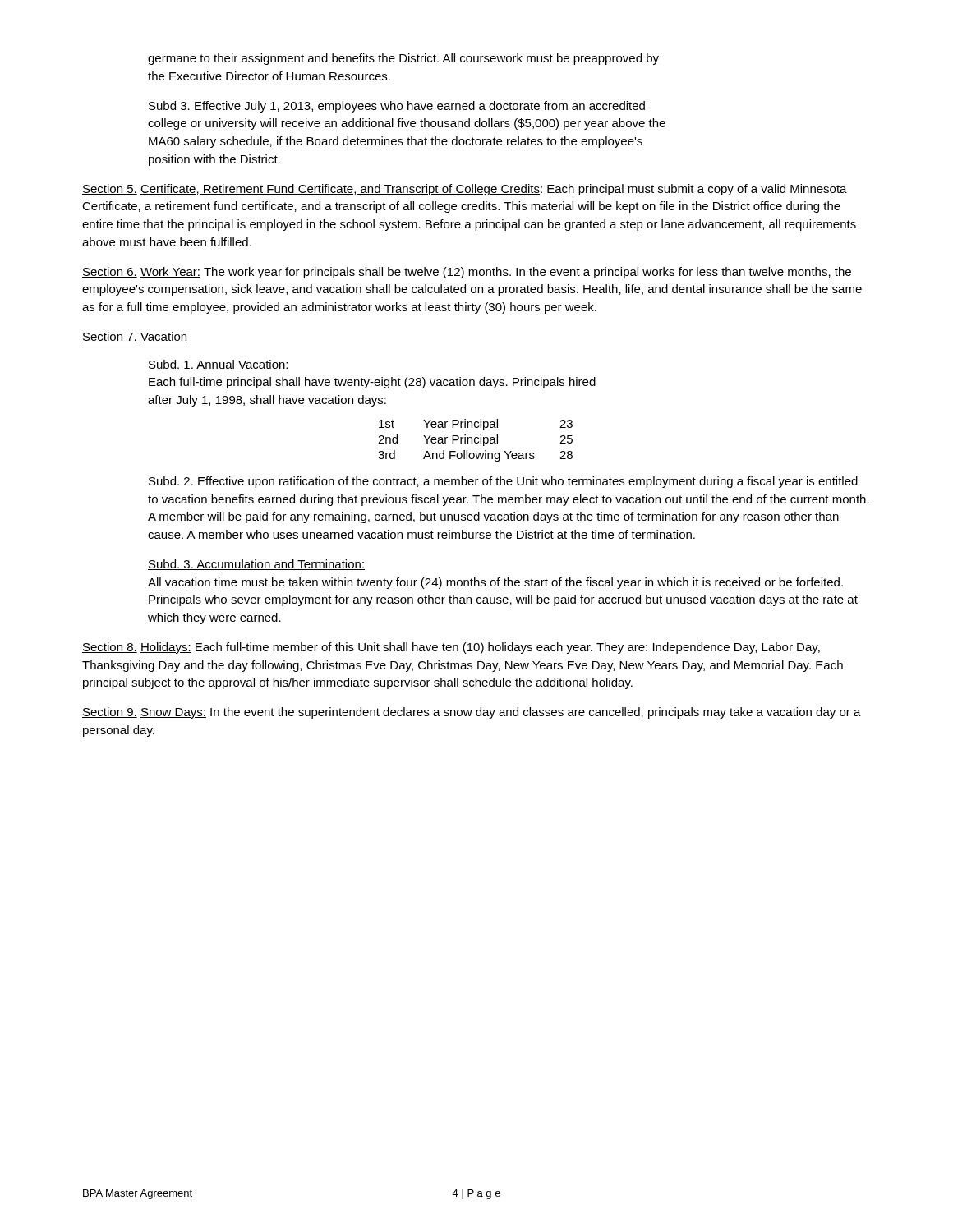
Task: Locate the text block that says "Subd 3. Effective July 1, 2013, employees"
Action: click(x=509, y=132)
